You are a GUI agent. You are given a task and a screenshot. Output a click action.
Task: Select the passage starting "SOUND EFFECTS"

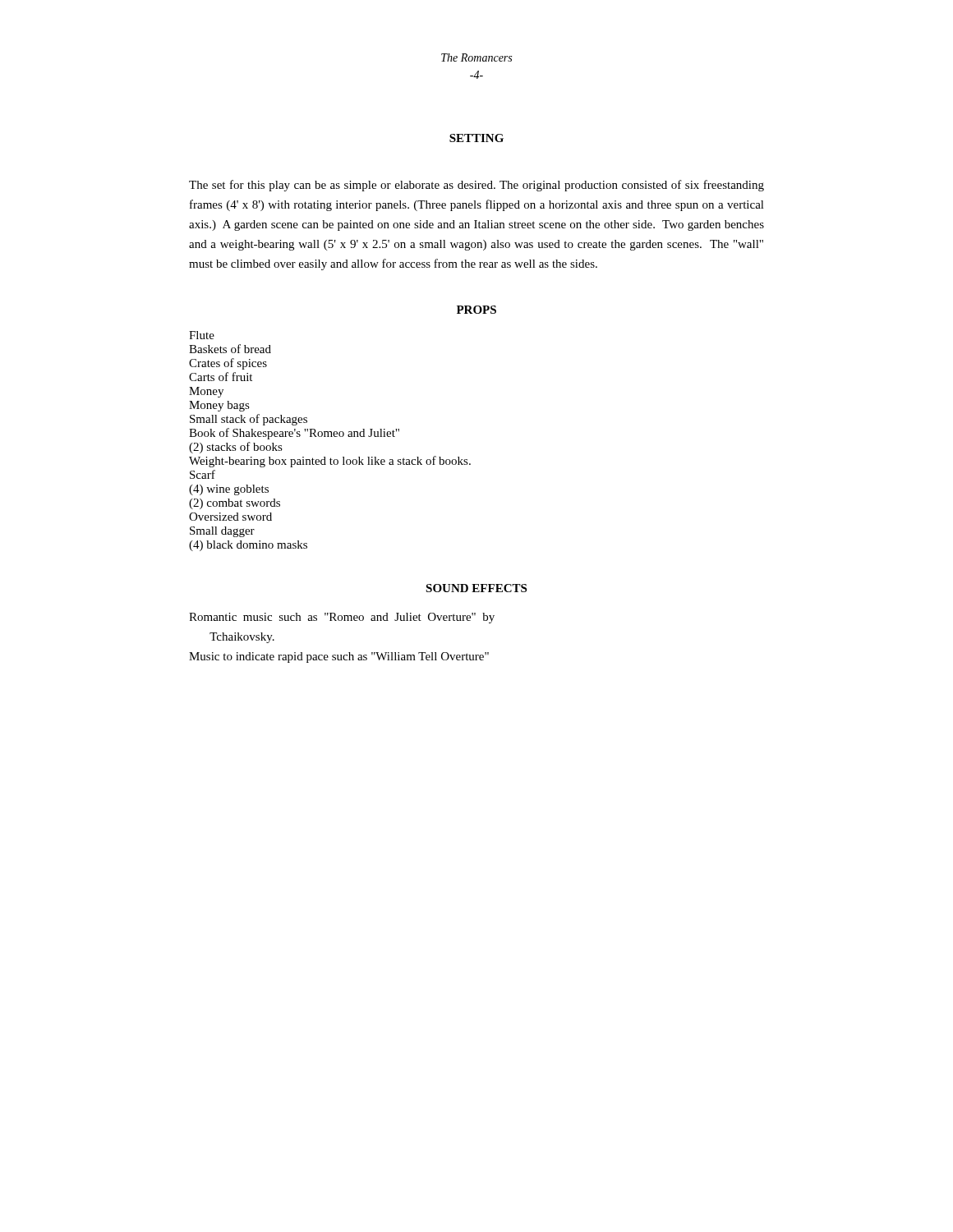[476, 588]
